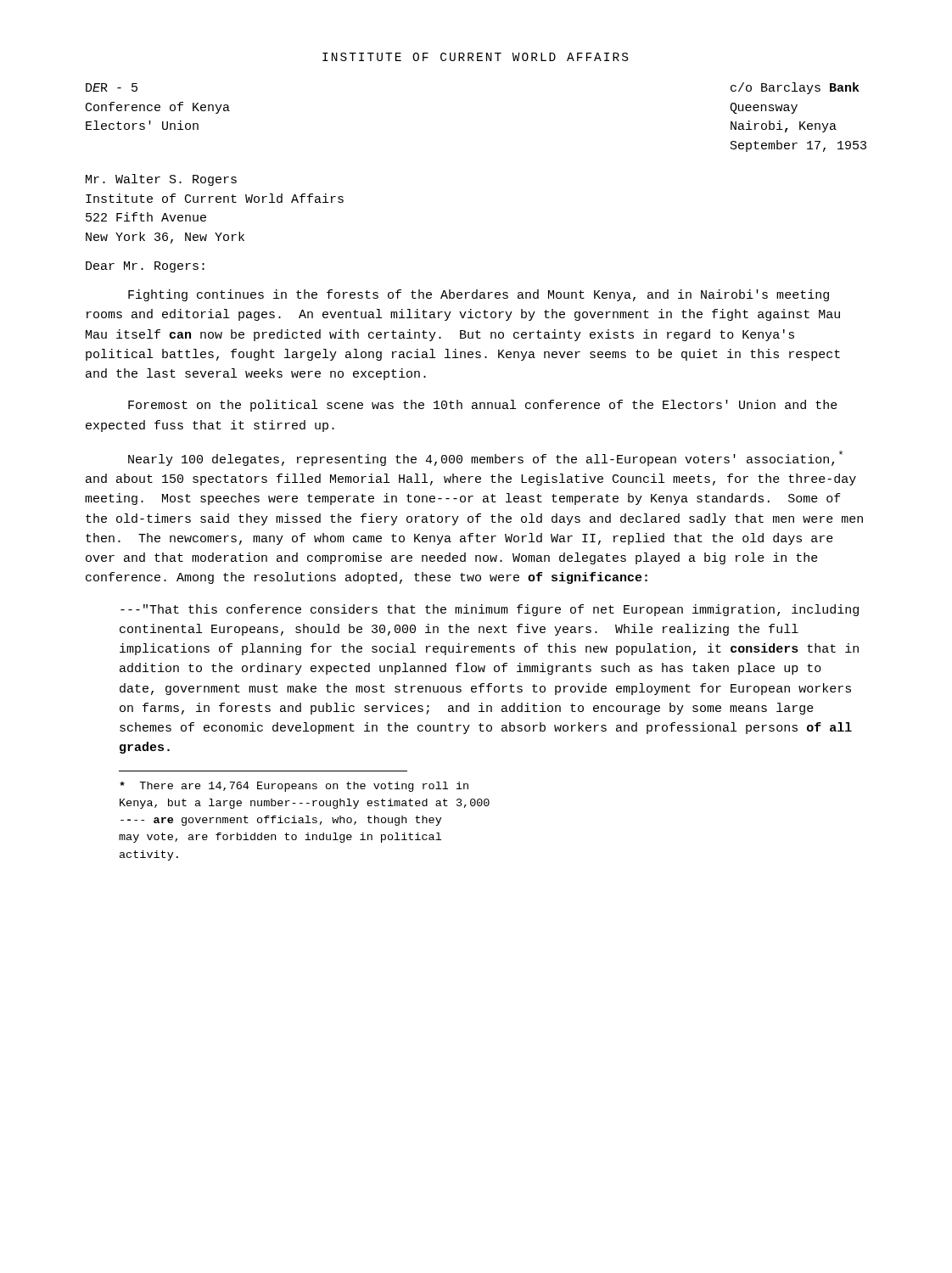Viewport: 952px width, 1273px height.
Task: Find the block starting "Dear Mr. Rogers:"
Action: coord(146,267)
